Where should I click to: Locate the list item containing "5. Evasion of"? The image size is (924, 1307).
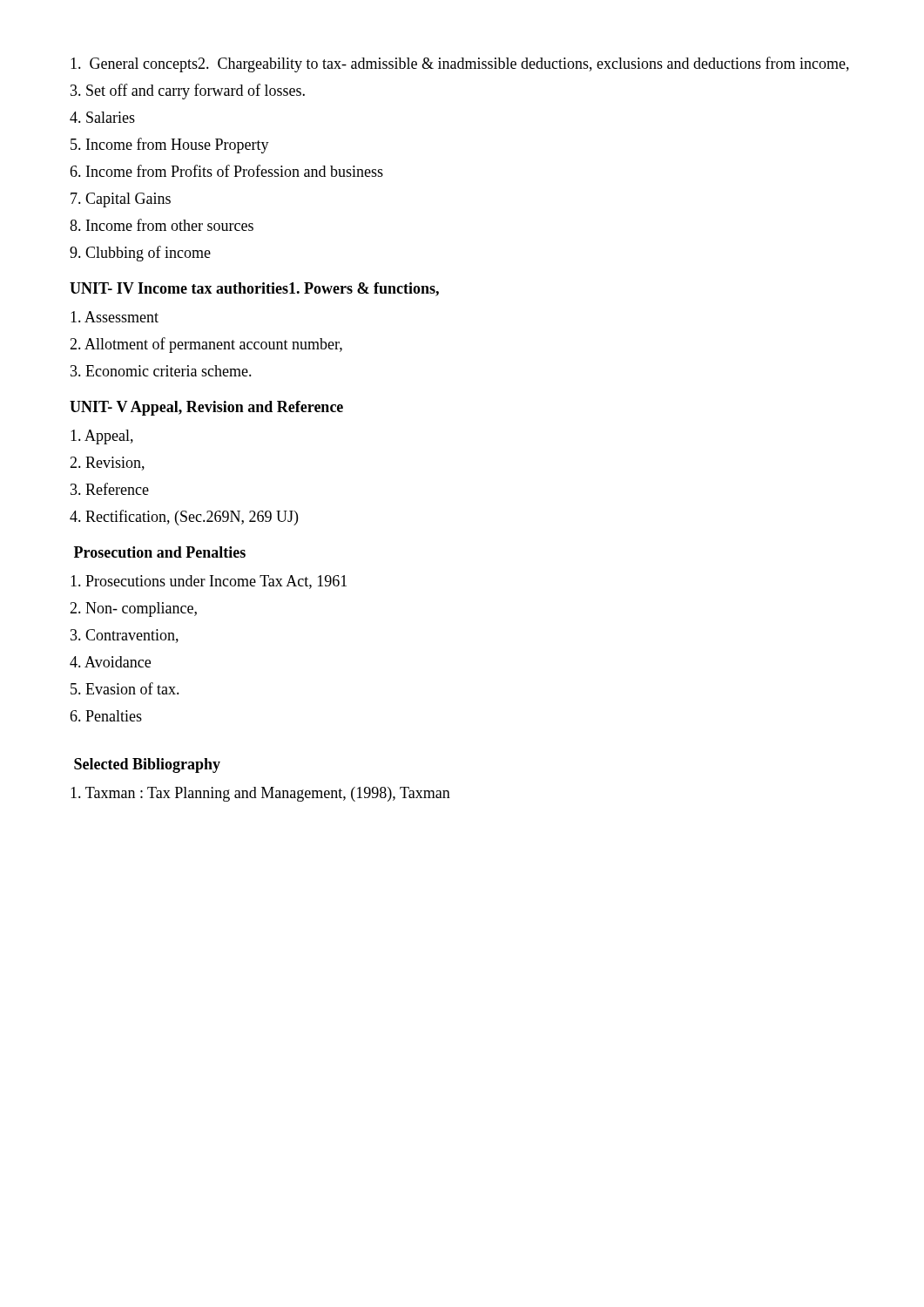[x=125, y=689]
